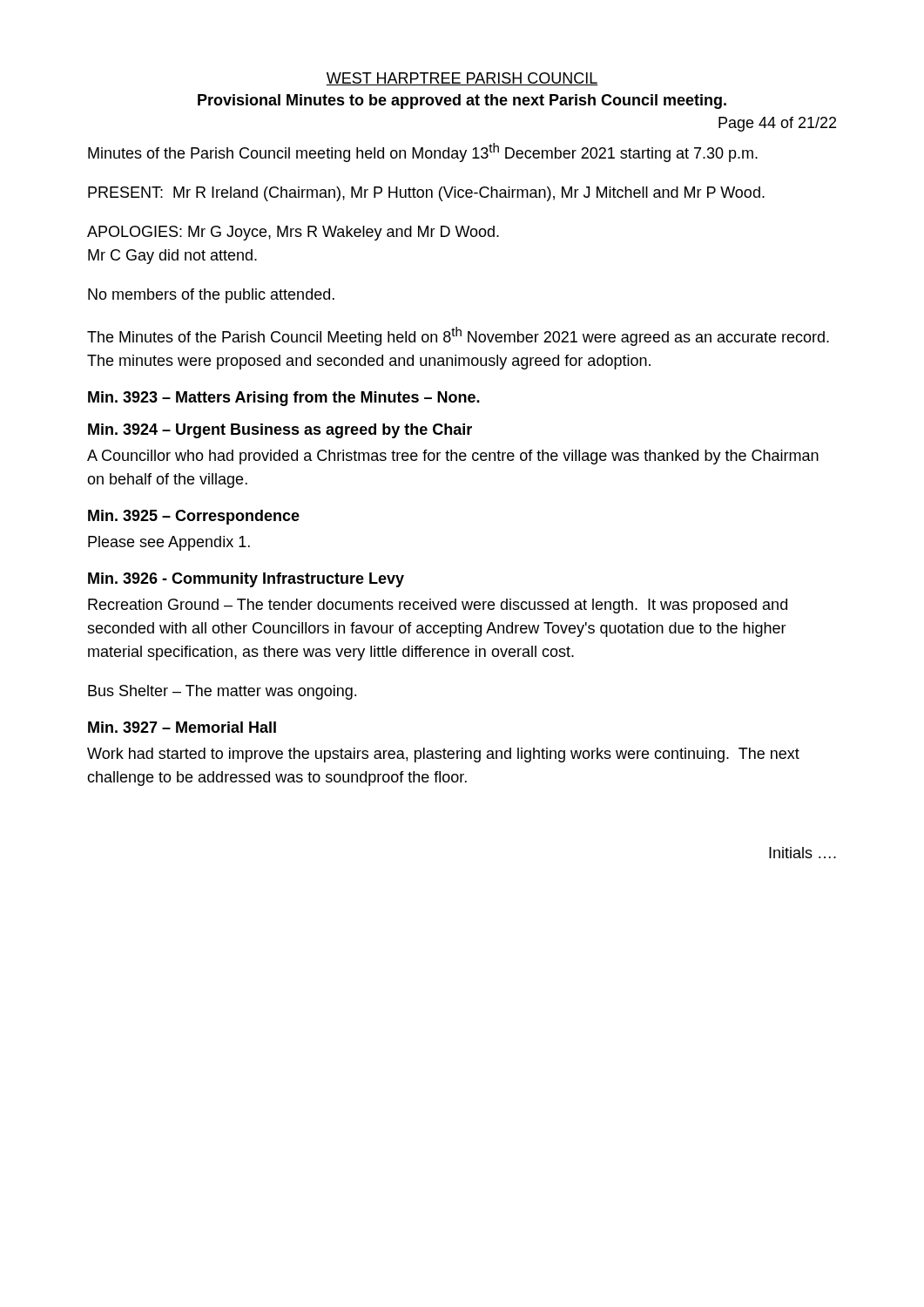Click on the text block containing "APOLOGIES: Mr G Joyce, Mrs R Wakeley"
Image resolution: width=924 pixels, height=1307 pixels.
(294, 244)
